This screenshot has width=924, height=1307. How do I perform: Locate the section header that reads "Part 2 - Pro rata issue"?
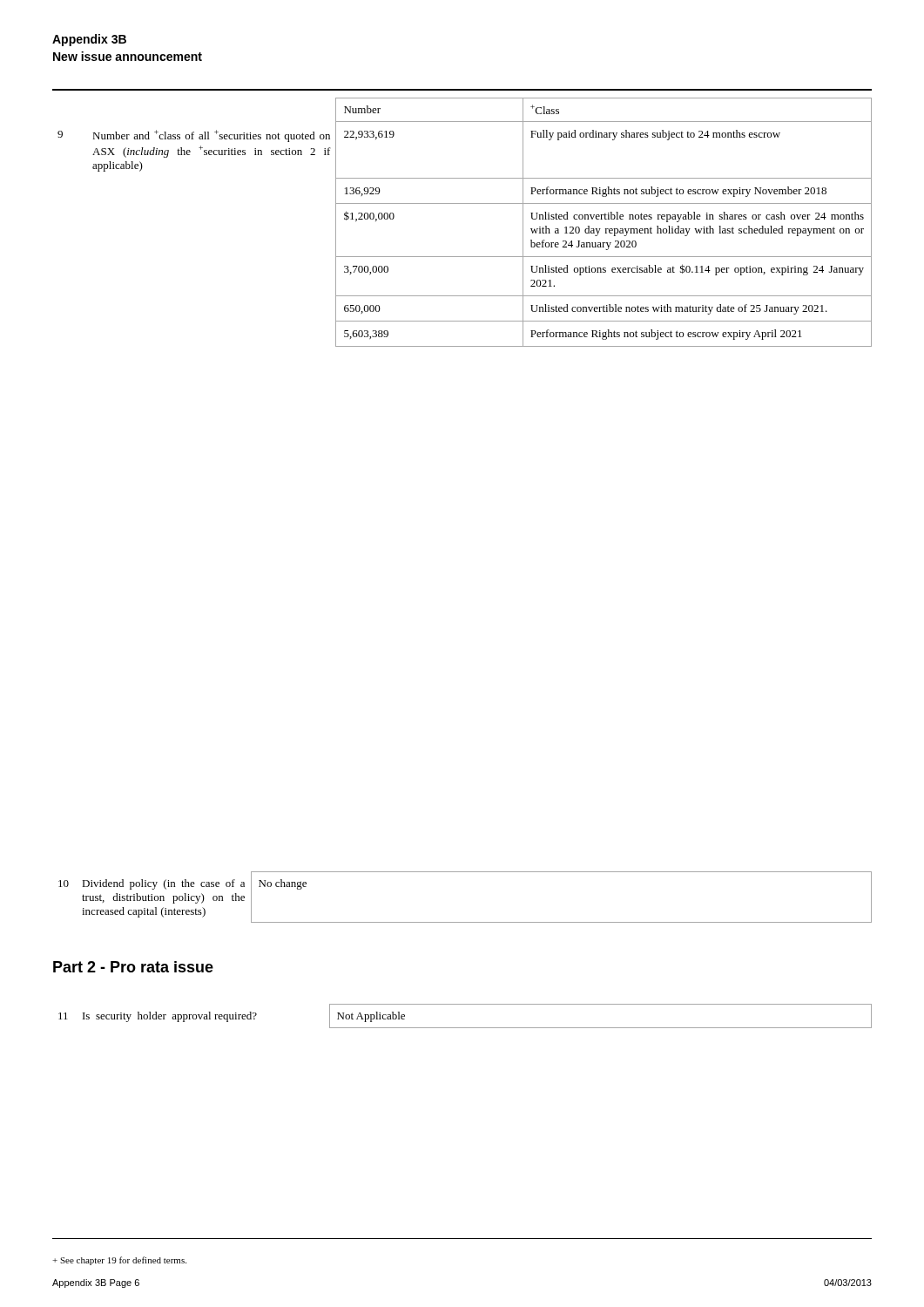133,967
